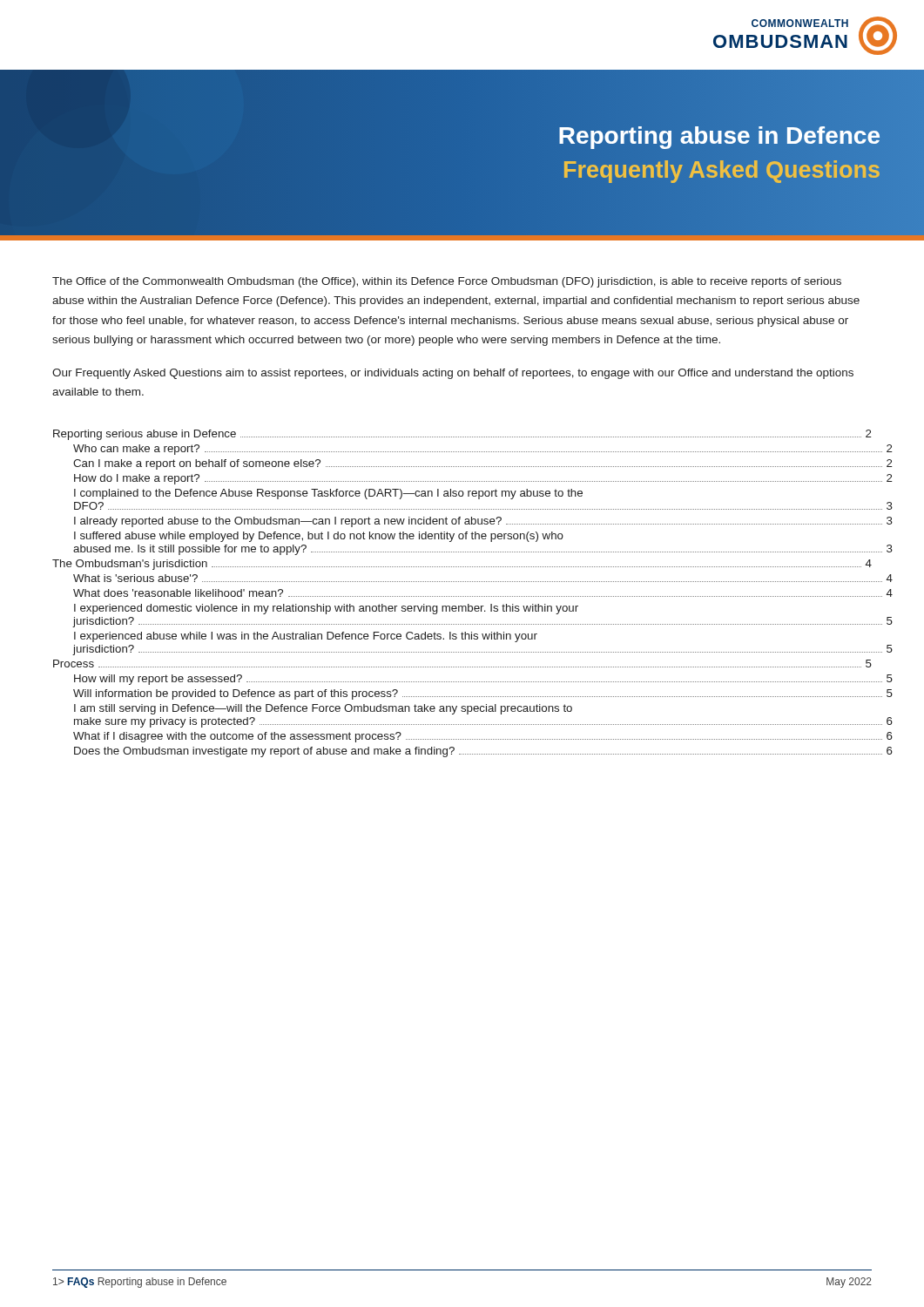924x1307 pixels.
Task: Find the list item that says "Who can make a"
Action: (x=483, y=448)
